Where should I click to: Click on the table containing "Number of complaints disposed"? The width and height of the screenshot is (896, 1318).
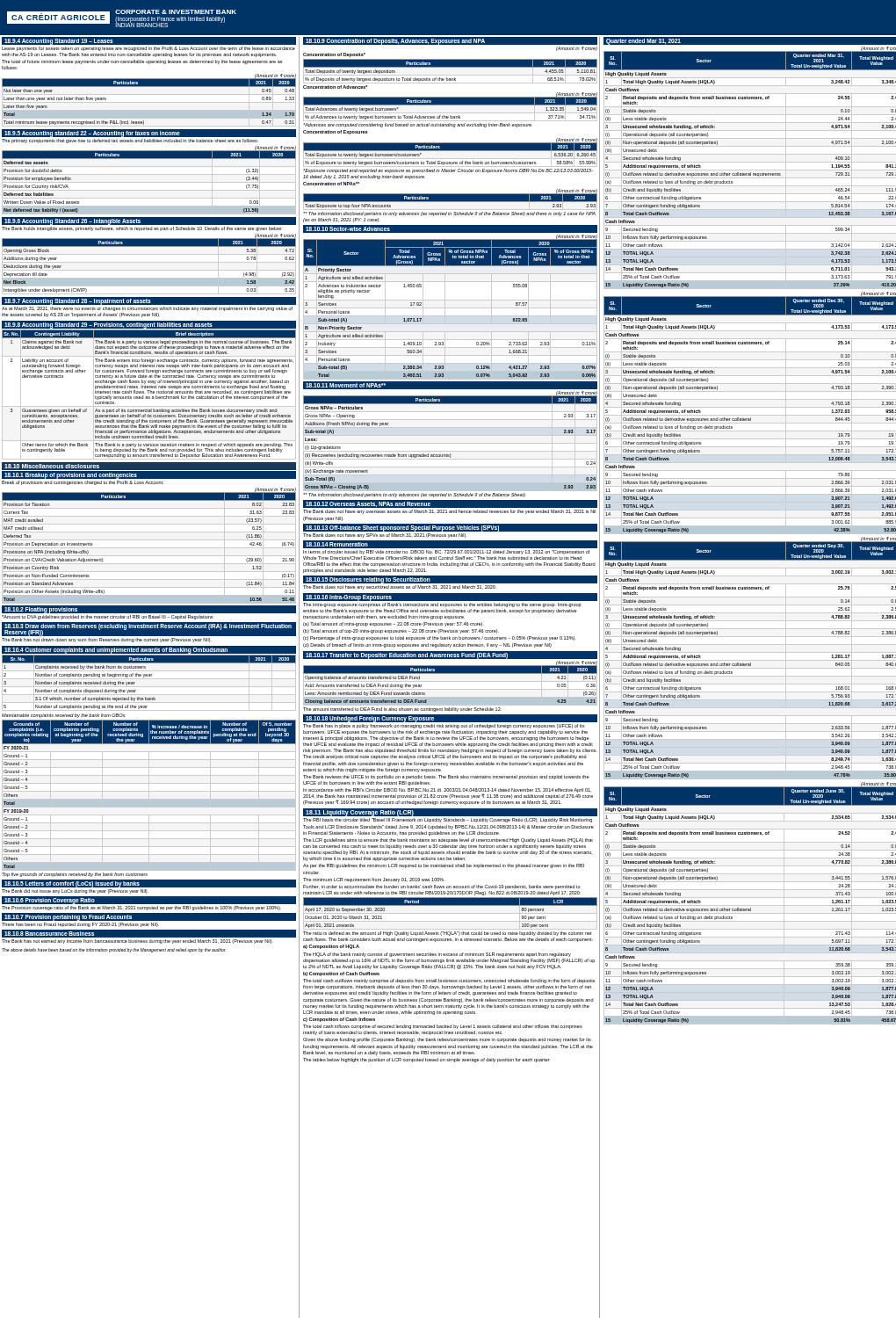point(149,682)
